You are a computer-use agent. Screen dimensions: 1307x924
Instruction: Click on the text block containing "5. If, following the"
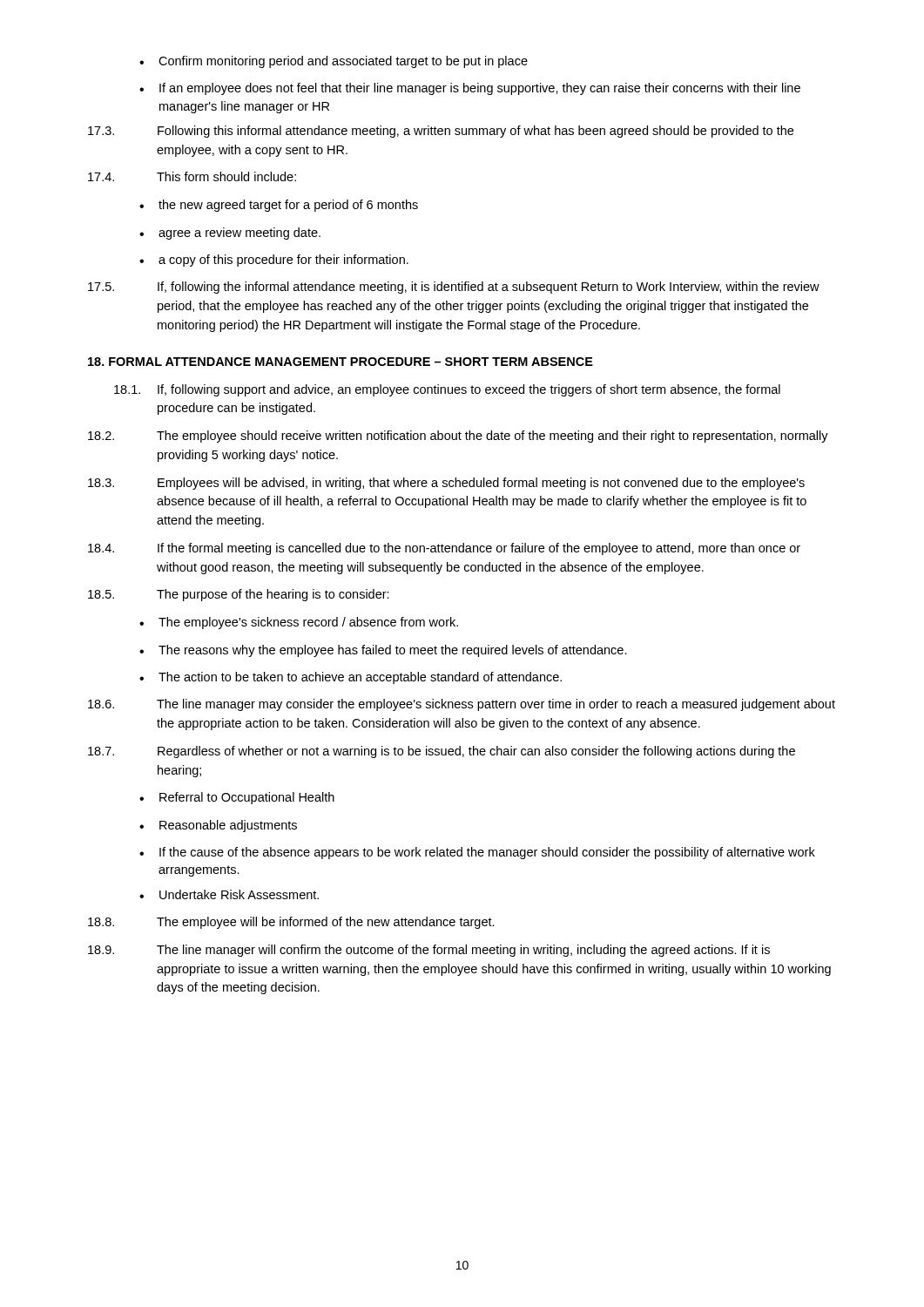click(x=462, y=307)
